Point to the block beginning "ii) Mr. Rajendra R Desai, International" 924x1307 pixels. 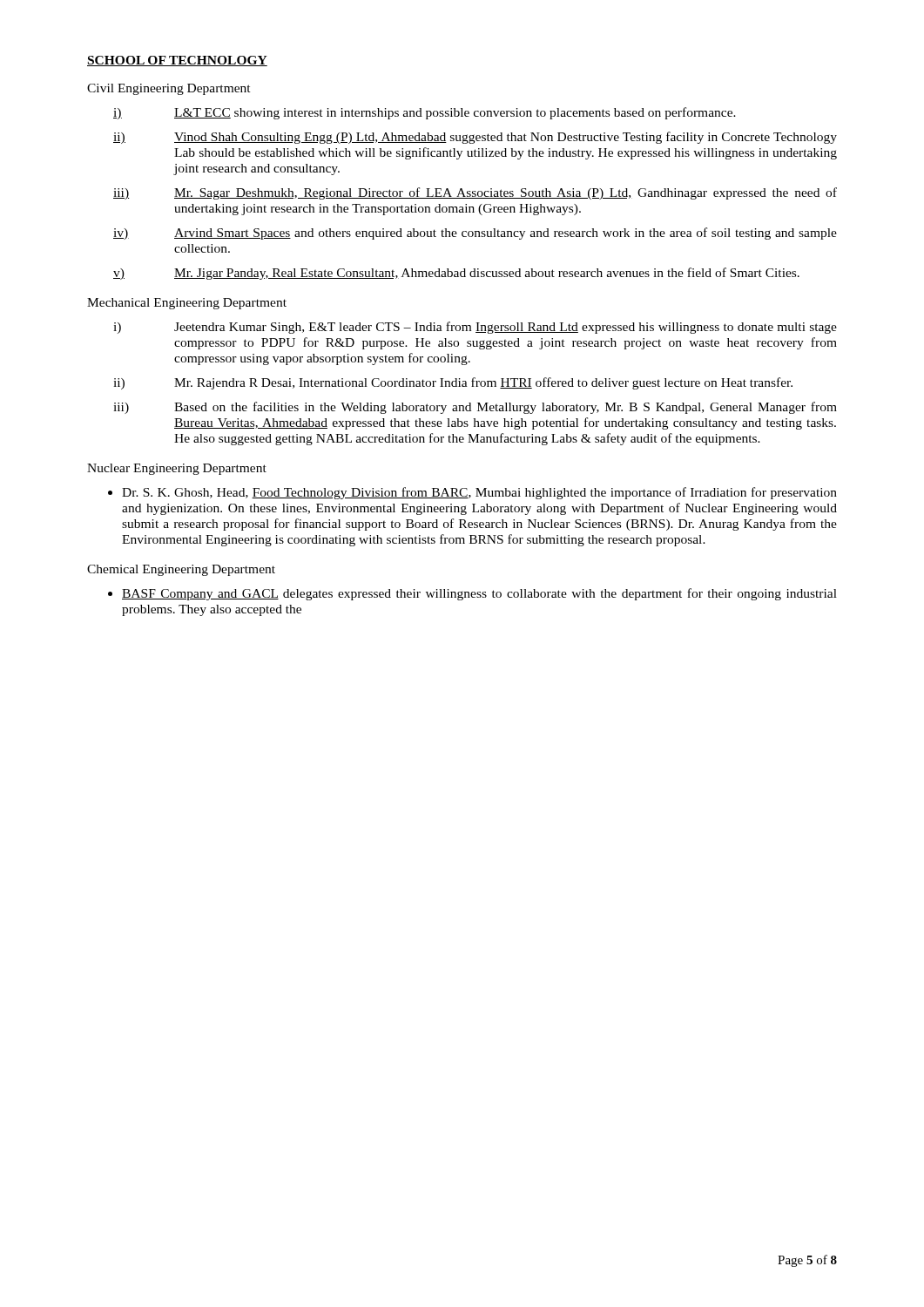point(475,383)
